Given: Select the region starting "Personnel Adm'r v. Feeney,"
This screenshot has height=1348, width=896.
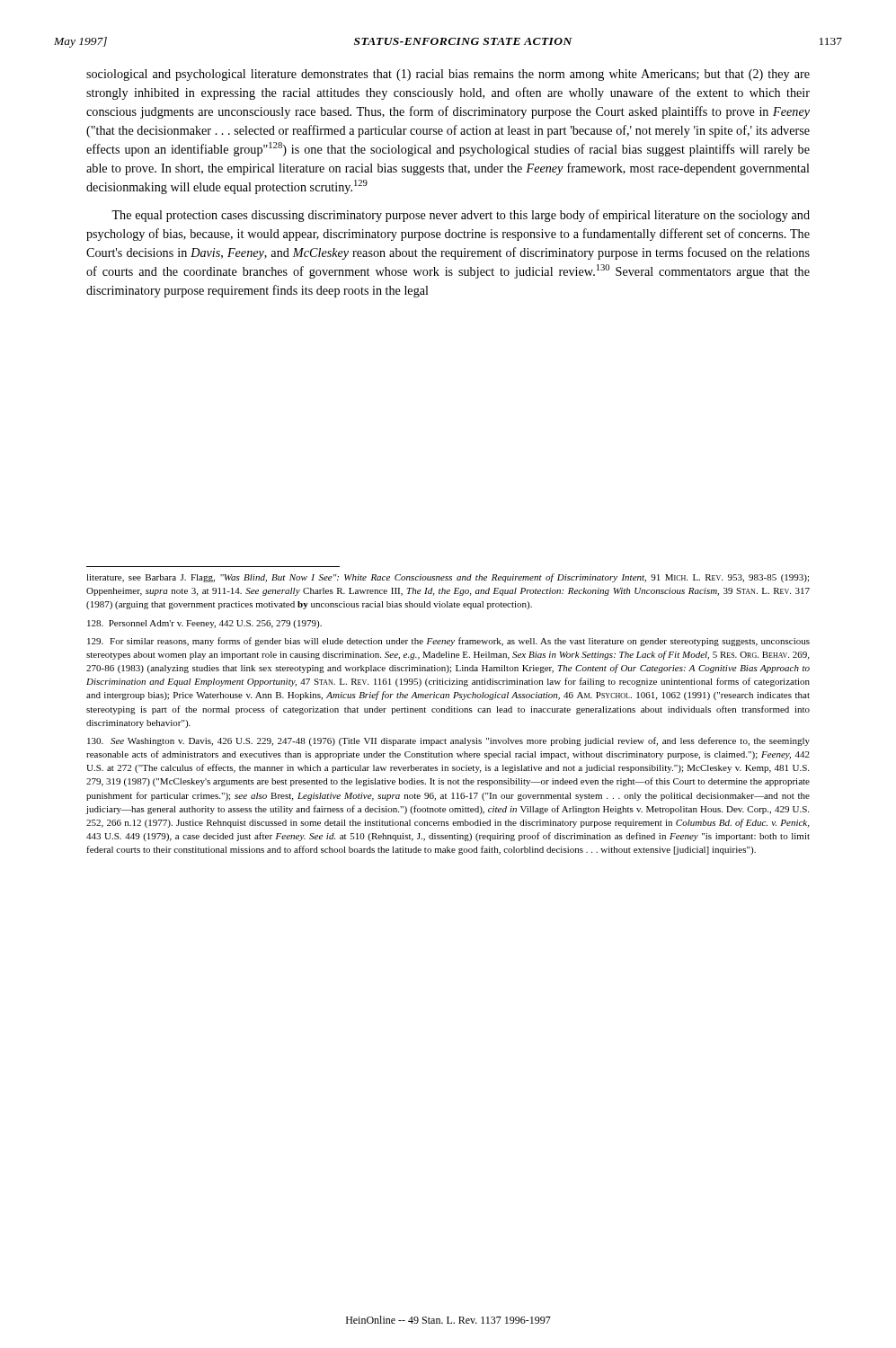Looking at the screenshot, I should coord(204,624).
